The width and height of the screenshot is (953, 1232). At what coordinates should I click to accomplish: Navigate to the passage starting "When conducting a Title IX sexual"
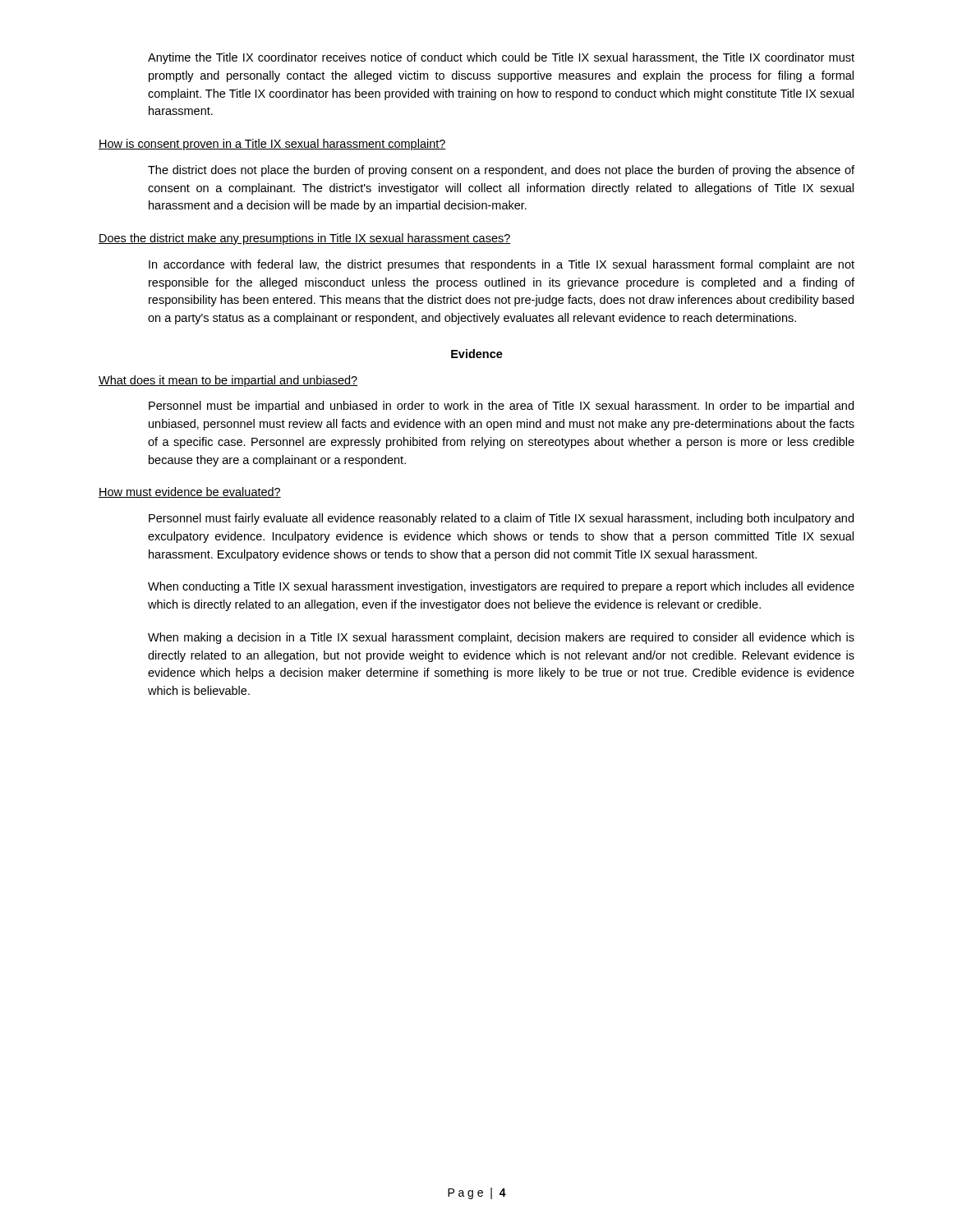(501, 596)
